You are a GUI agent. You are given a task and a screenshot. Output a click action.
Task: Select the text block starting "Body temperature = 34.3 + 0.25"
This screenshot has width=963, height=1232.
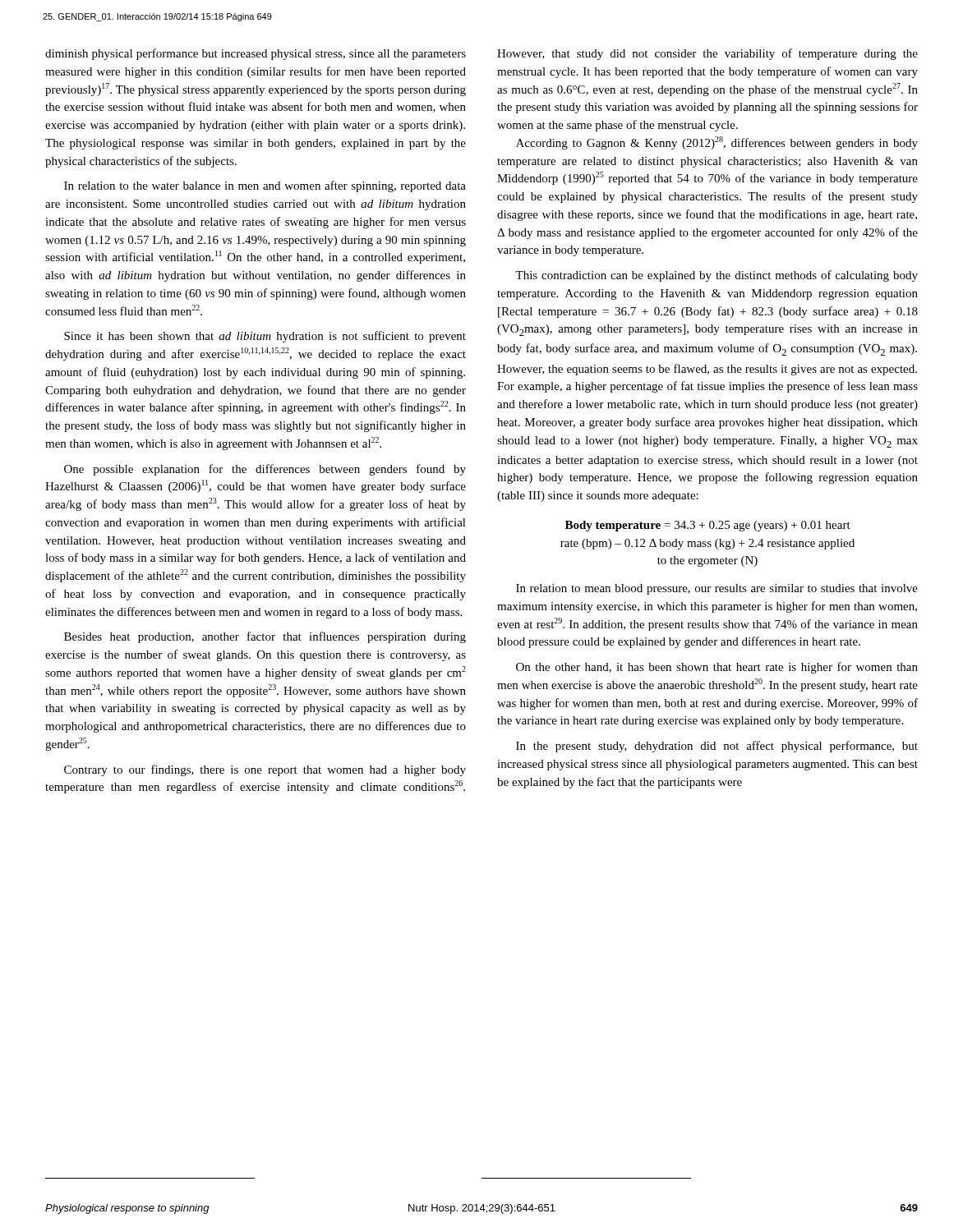tap(707, 543)
